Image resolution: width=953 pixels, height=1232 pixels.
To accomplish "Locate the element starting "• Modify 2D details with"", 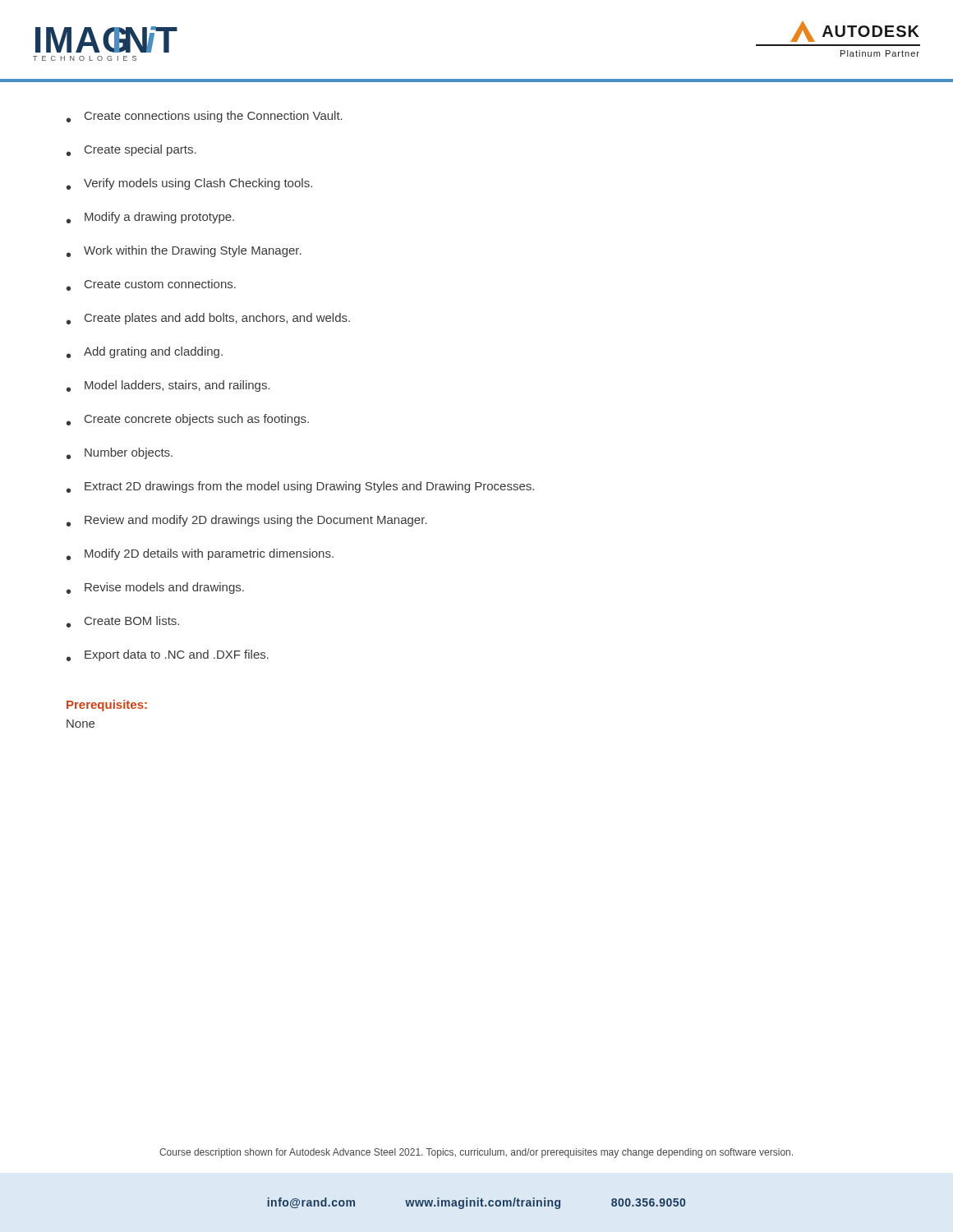I will pos(200,557).
